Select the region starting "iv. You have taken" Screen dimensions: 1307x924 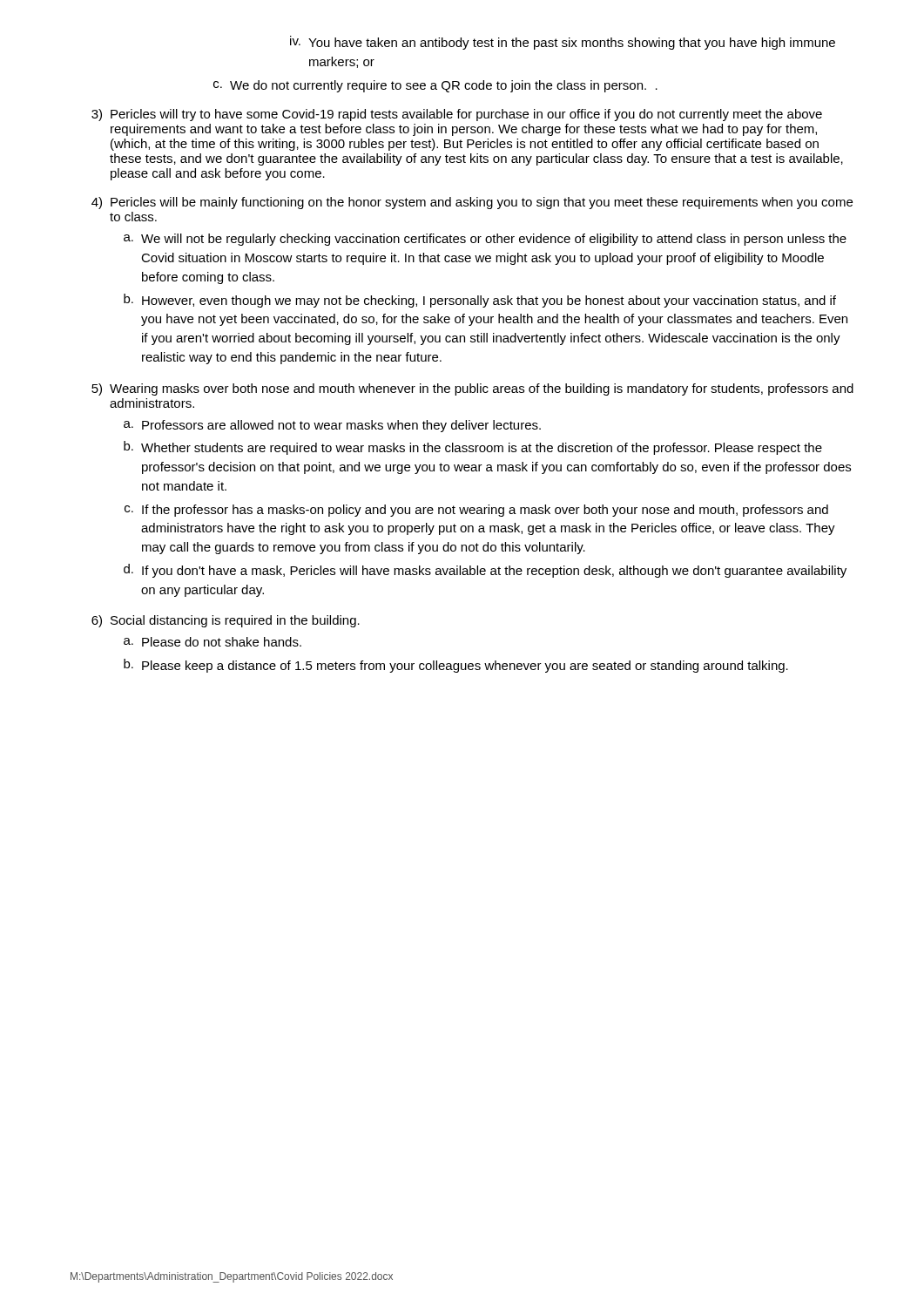click(x=558, y=52)
